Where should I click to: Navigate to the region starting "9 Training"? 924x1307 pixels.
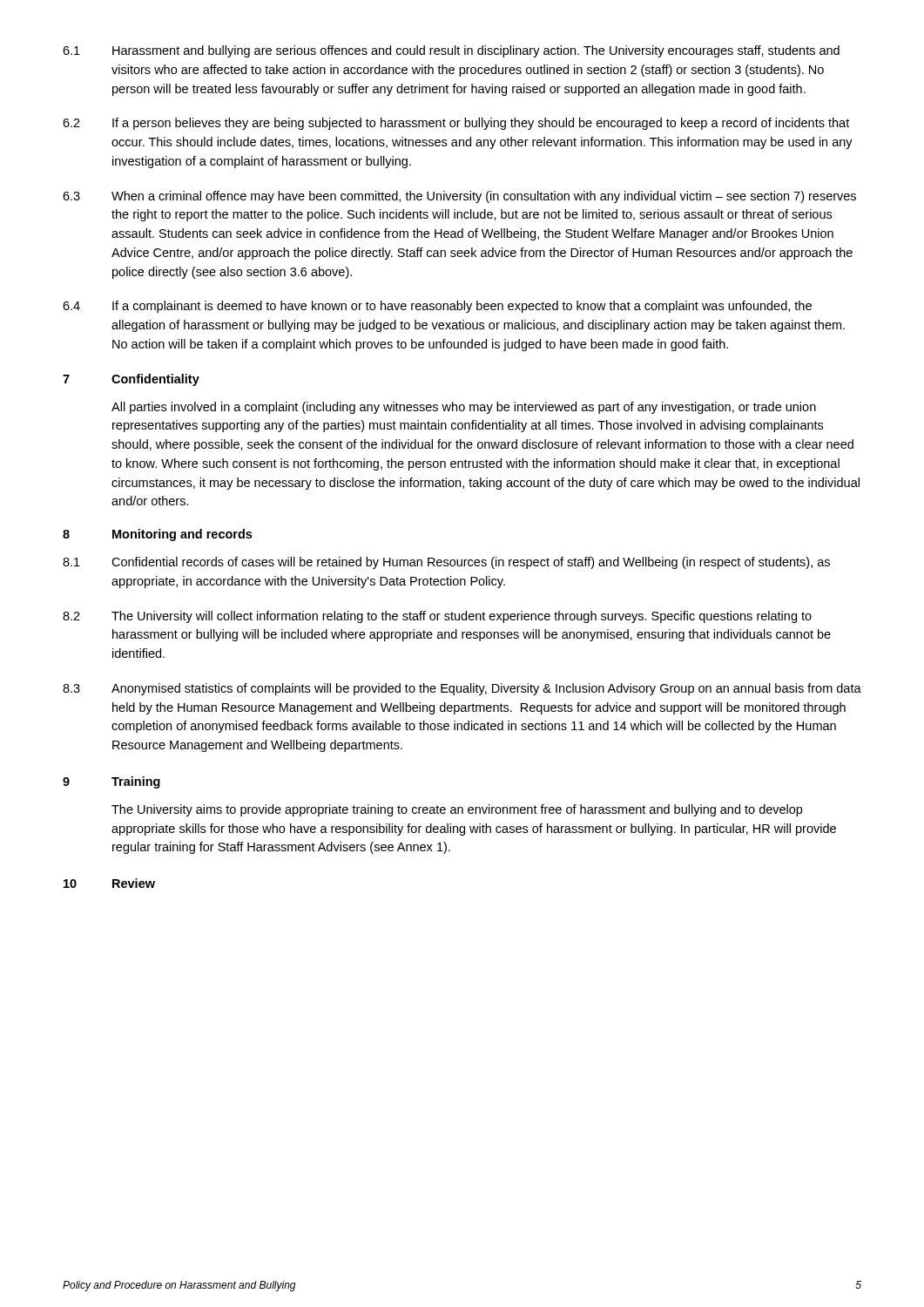click(112, 781)
